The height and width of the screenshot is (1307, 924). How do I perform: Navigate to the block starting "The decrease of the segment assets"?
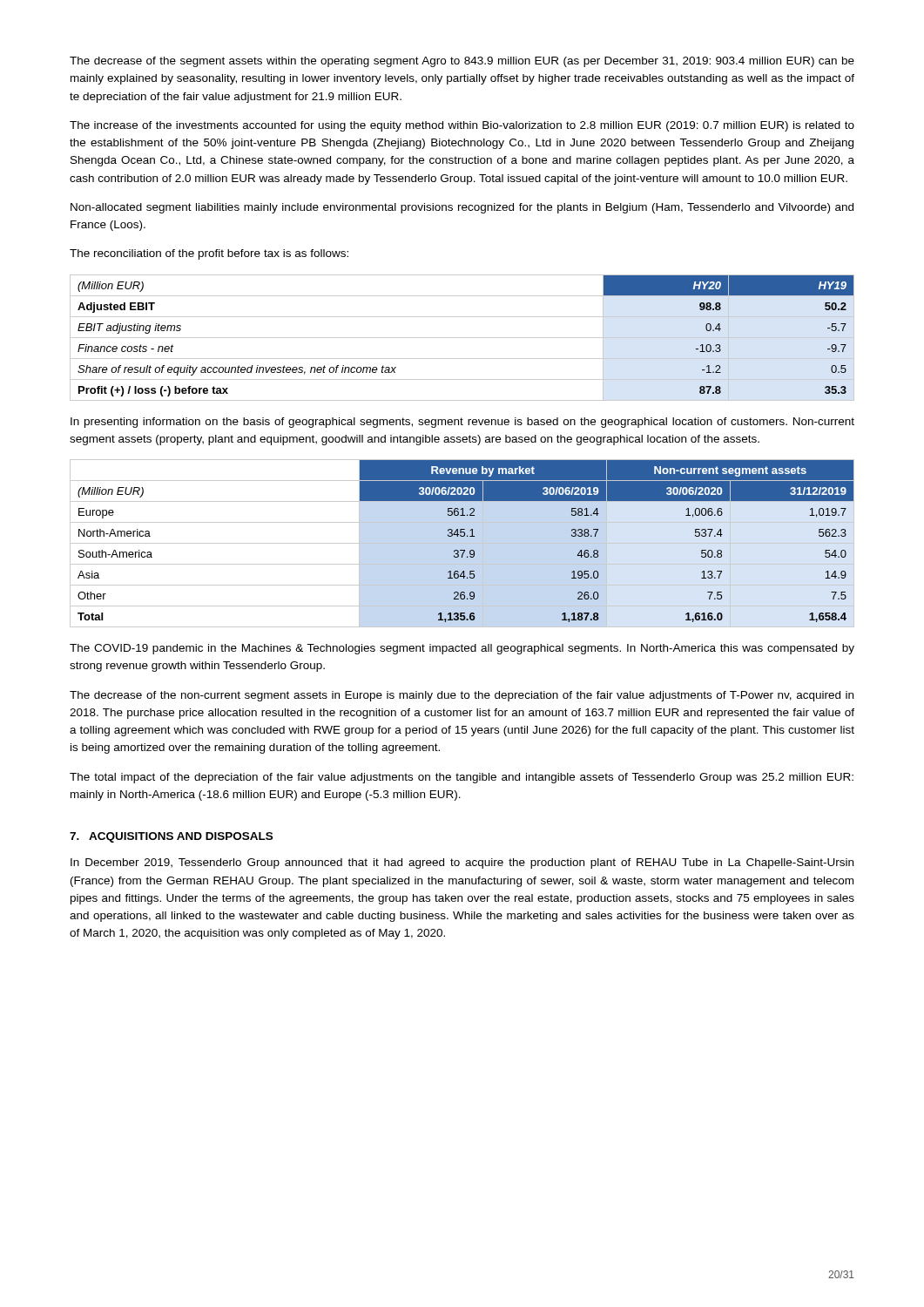coord(462,79)
